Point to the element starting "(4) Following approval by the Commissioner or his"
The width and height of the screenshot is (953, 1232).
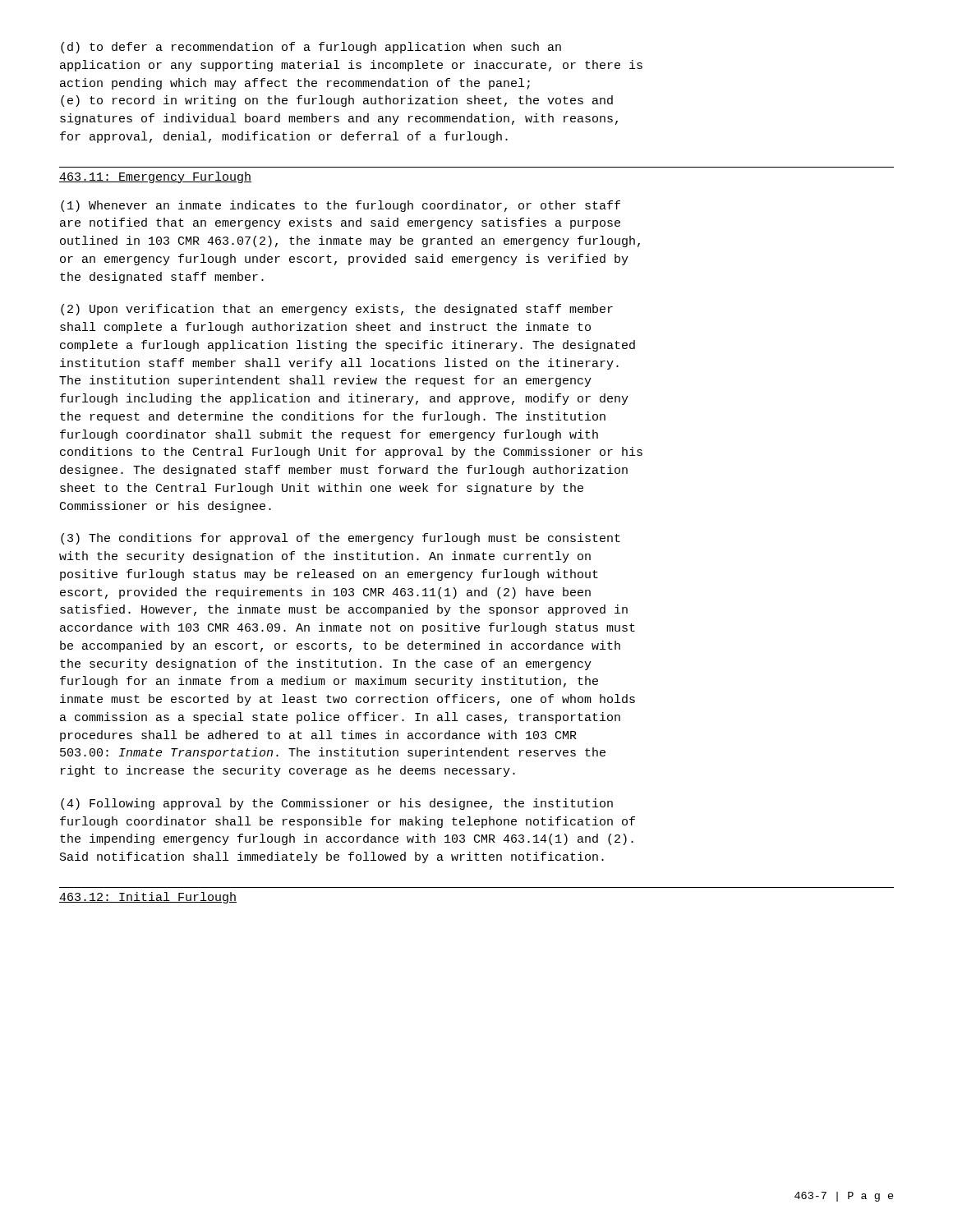click(x=348, y=831)
